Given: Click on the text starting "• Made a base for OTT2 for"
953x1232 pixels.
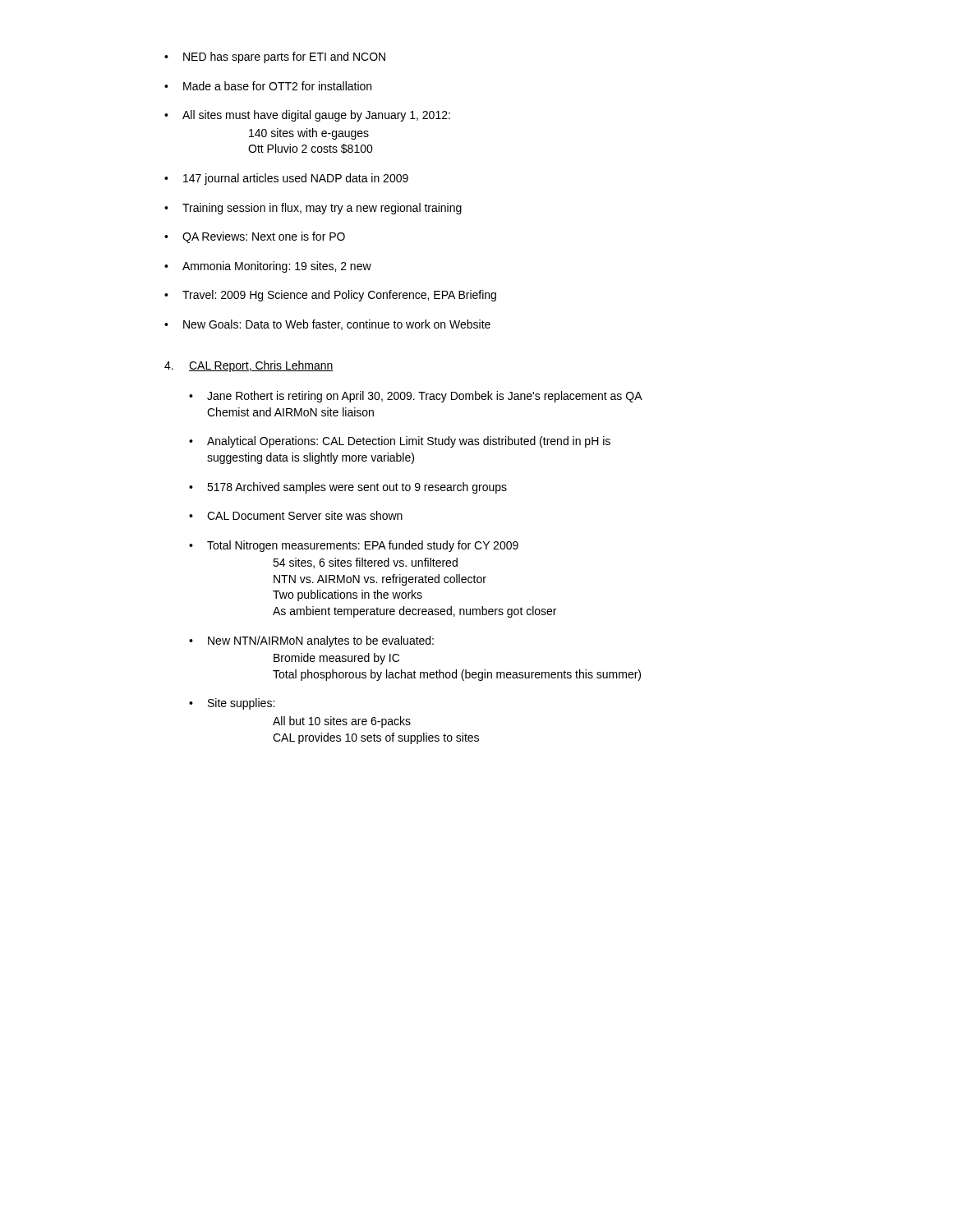Looking at the screenshot, I should coord(268,87).
